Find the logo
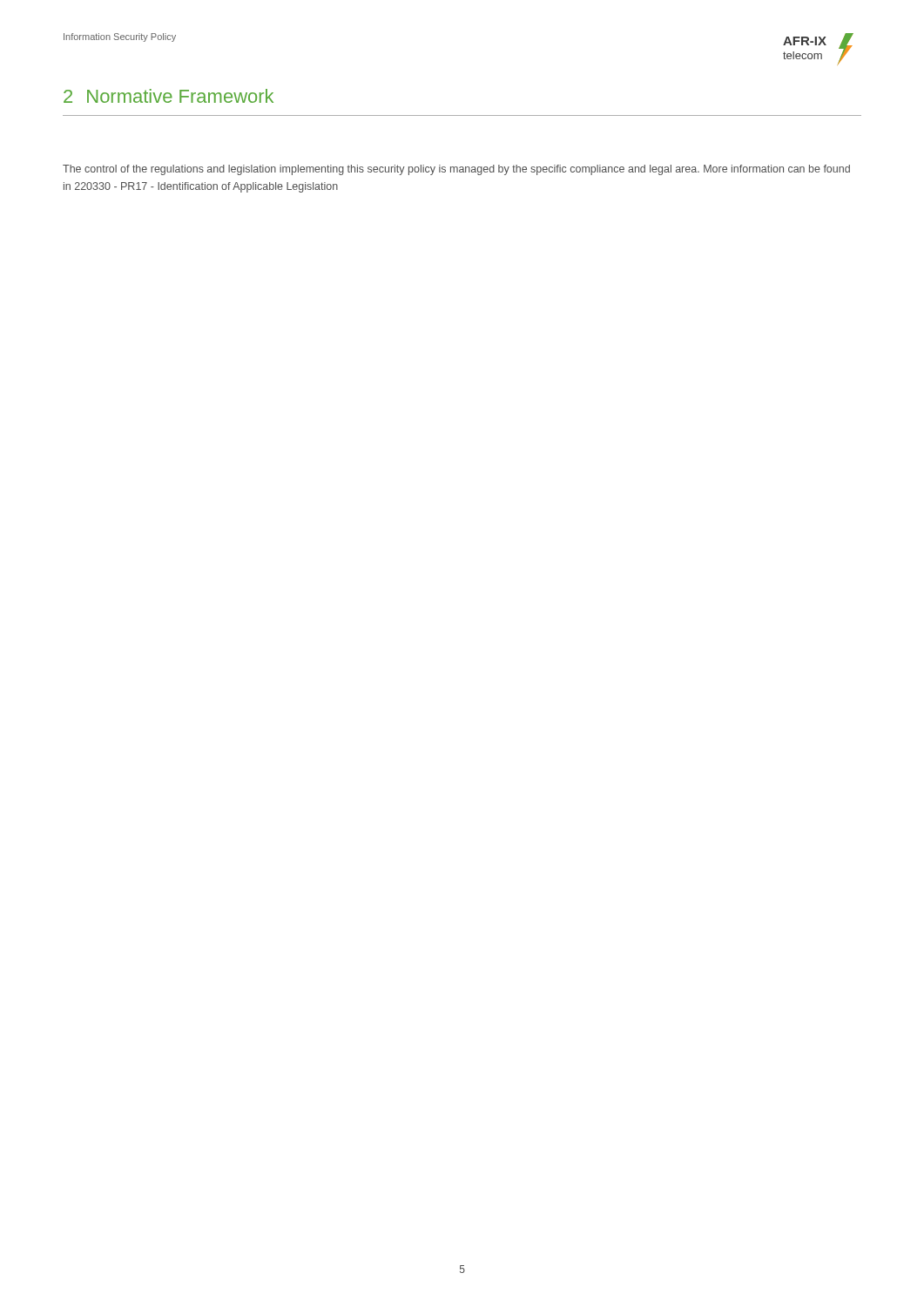The height and width of the screenshot is (1307, 924). [x=822, y=51]
